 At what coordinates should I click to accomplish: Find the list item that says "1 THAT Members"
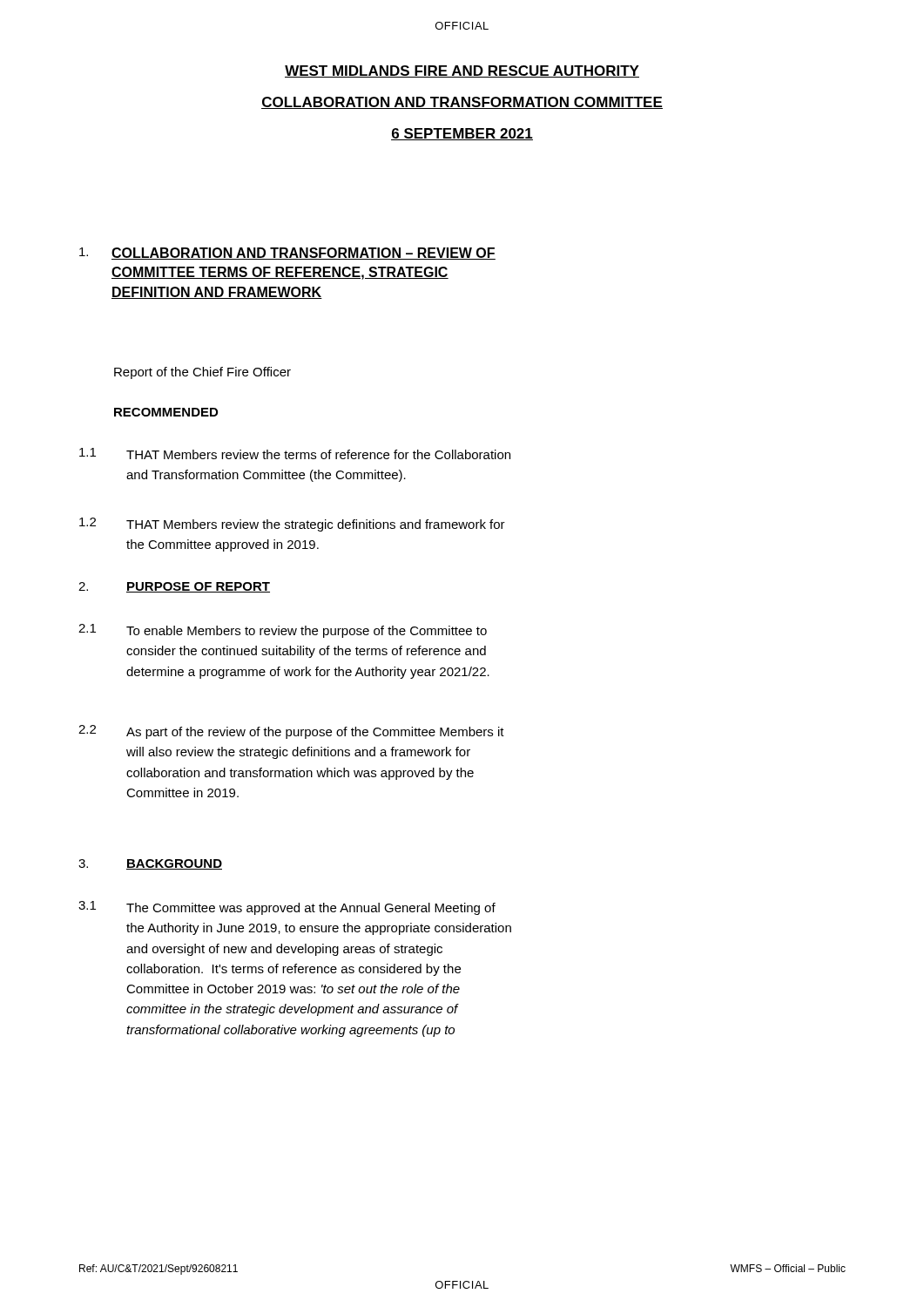295,465
